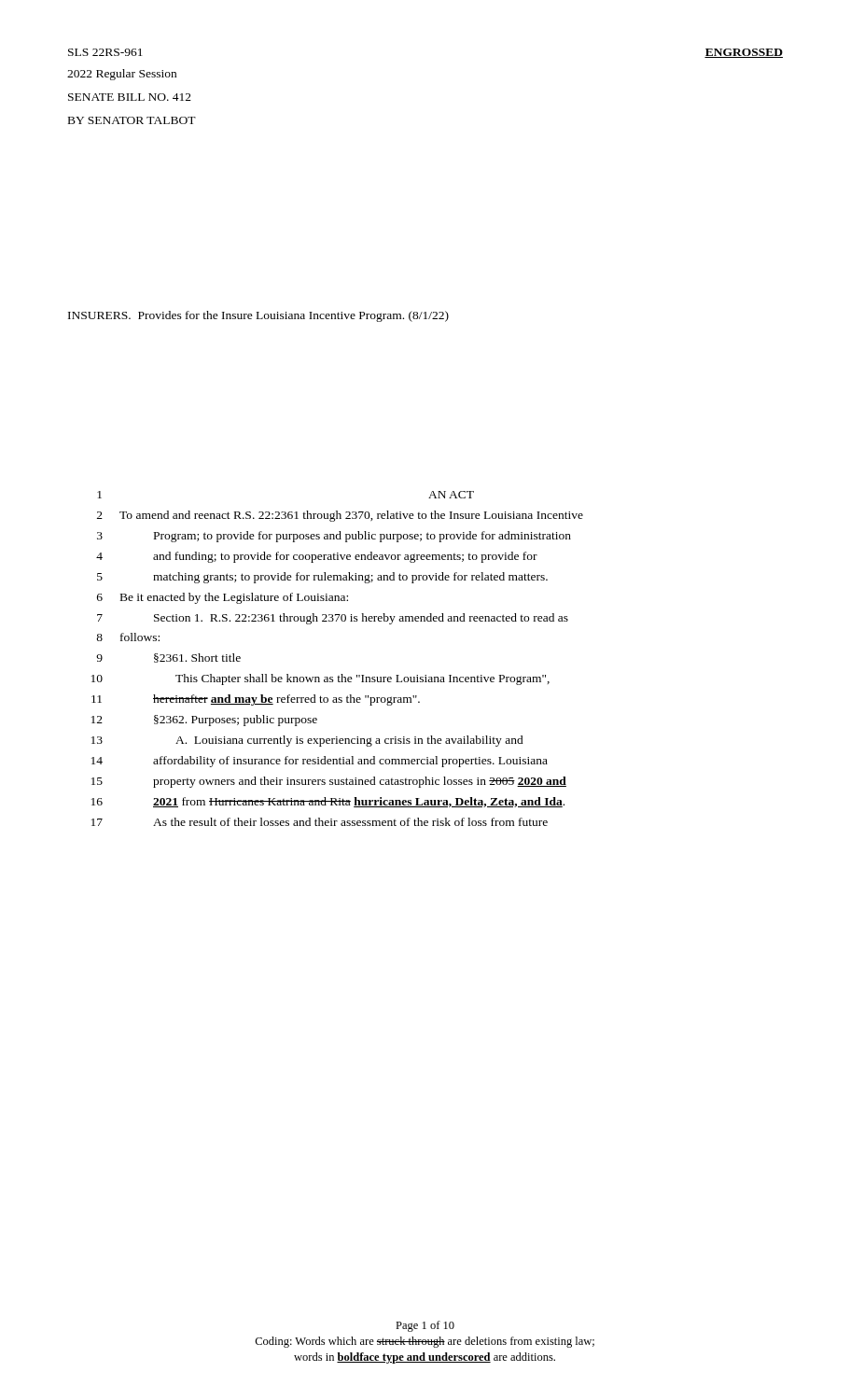Point to the block beginning "1 AN ACT 2 To amend"
This screenshot has height=1400, width=850.
(x=99, y=494)
